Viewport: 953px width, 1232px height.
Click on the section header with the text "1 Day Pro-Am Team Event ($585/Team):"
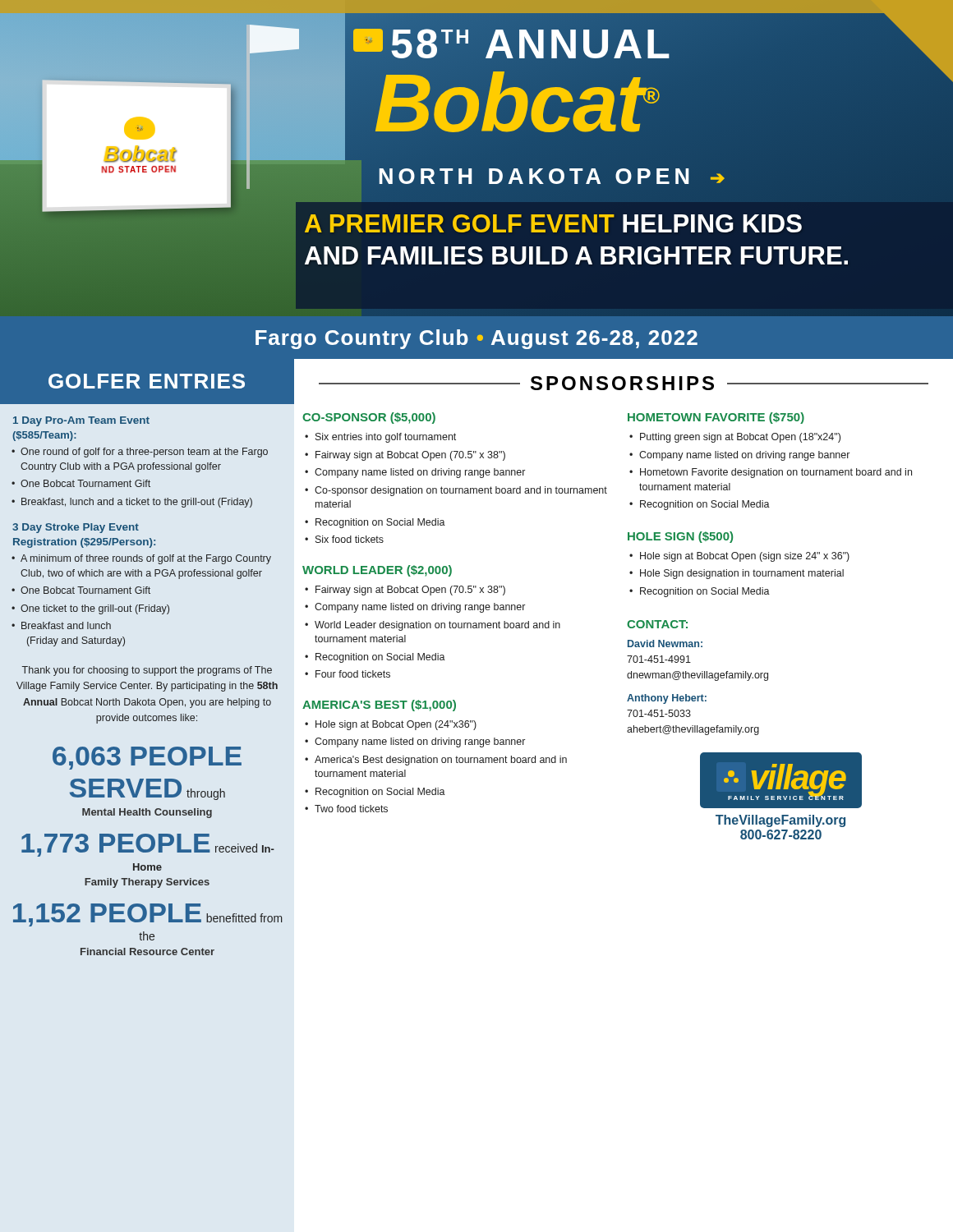click(81, 428)
